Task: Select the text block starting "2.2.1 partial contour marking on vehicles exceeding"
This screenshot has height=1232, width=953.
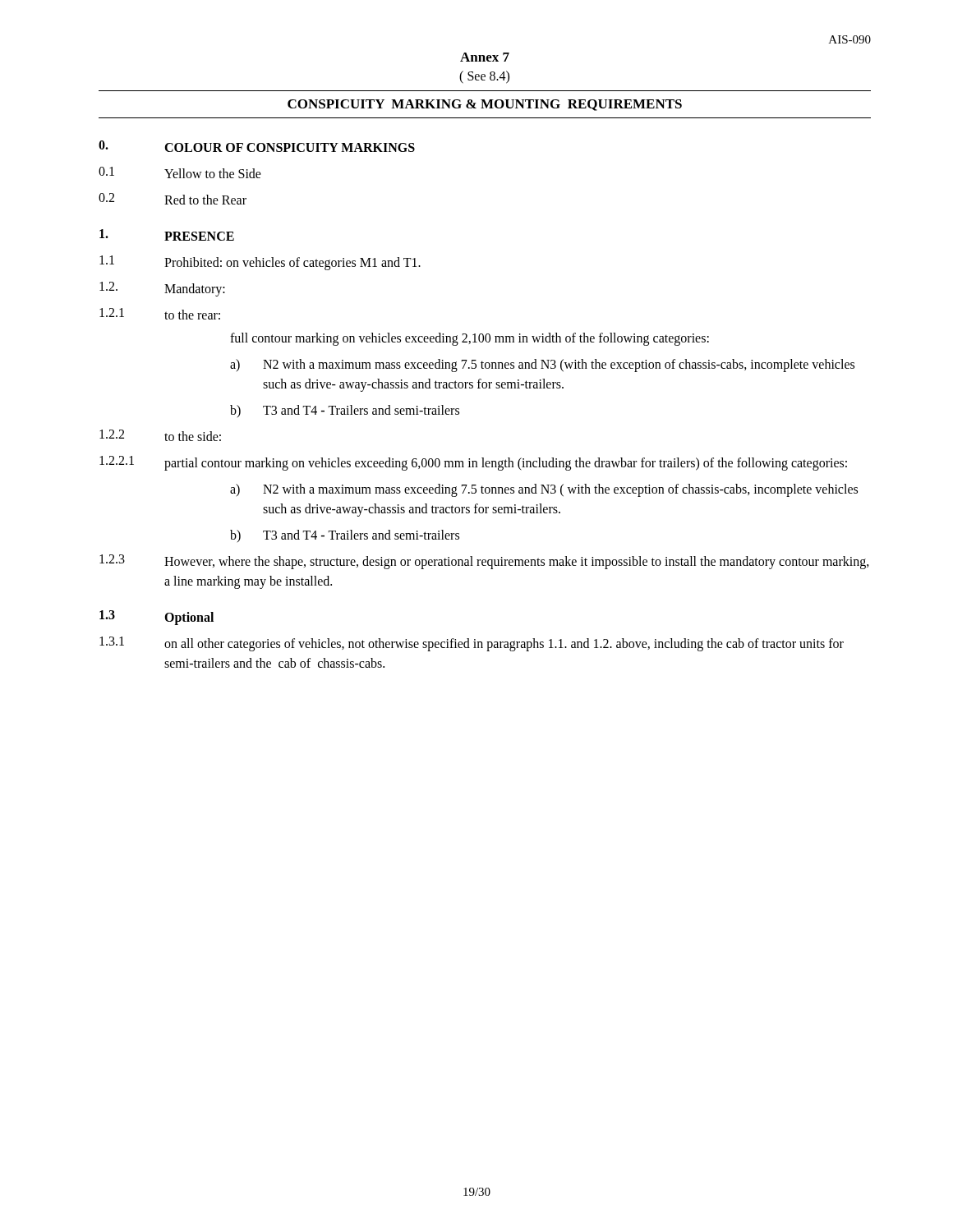Action: pyautogui.click(x=485, y=463)
